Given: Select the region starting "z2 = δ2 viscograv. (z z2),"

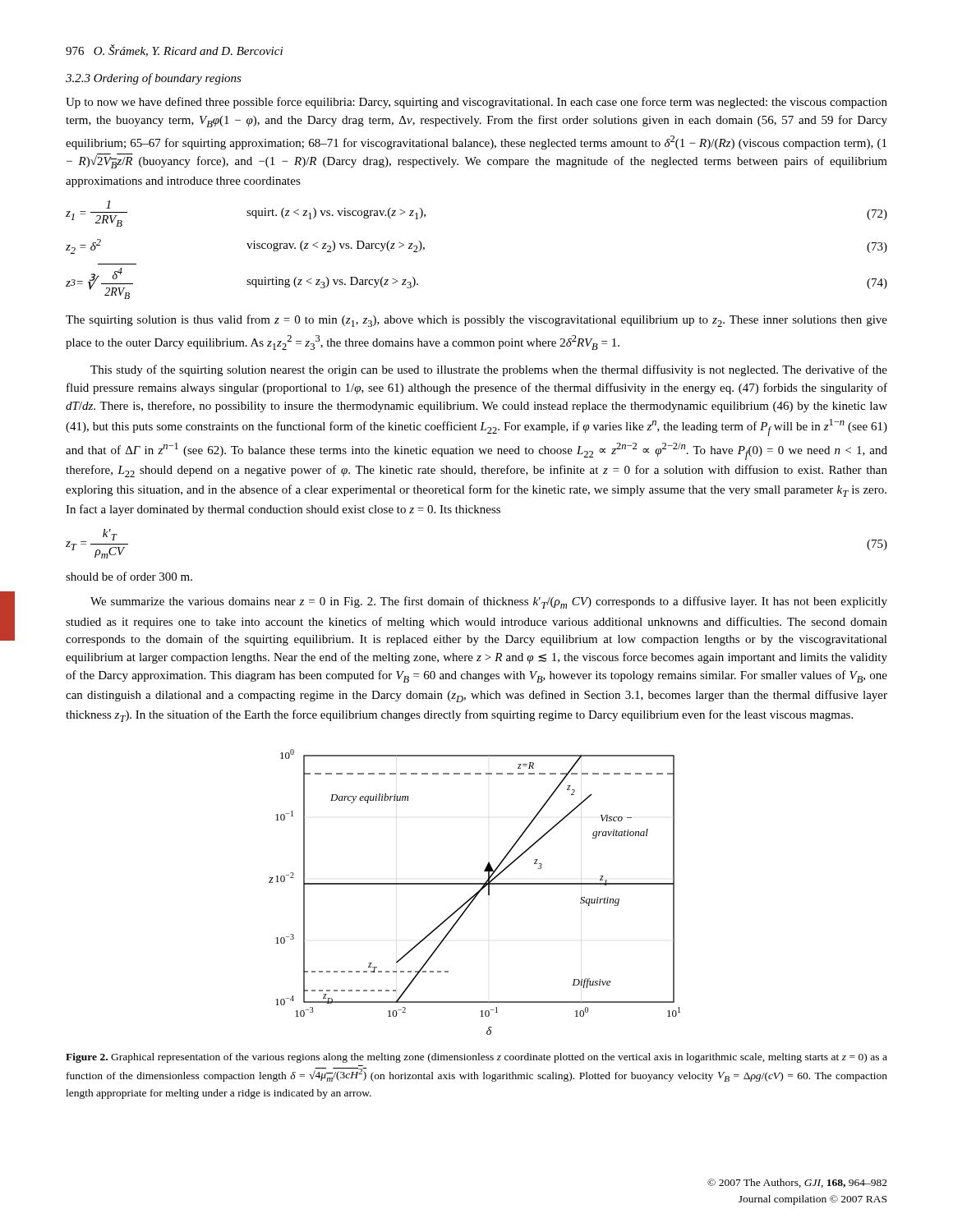Looking at the screenshot, I should pos(96,247).
